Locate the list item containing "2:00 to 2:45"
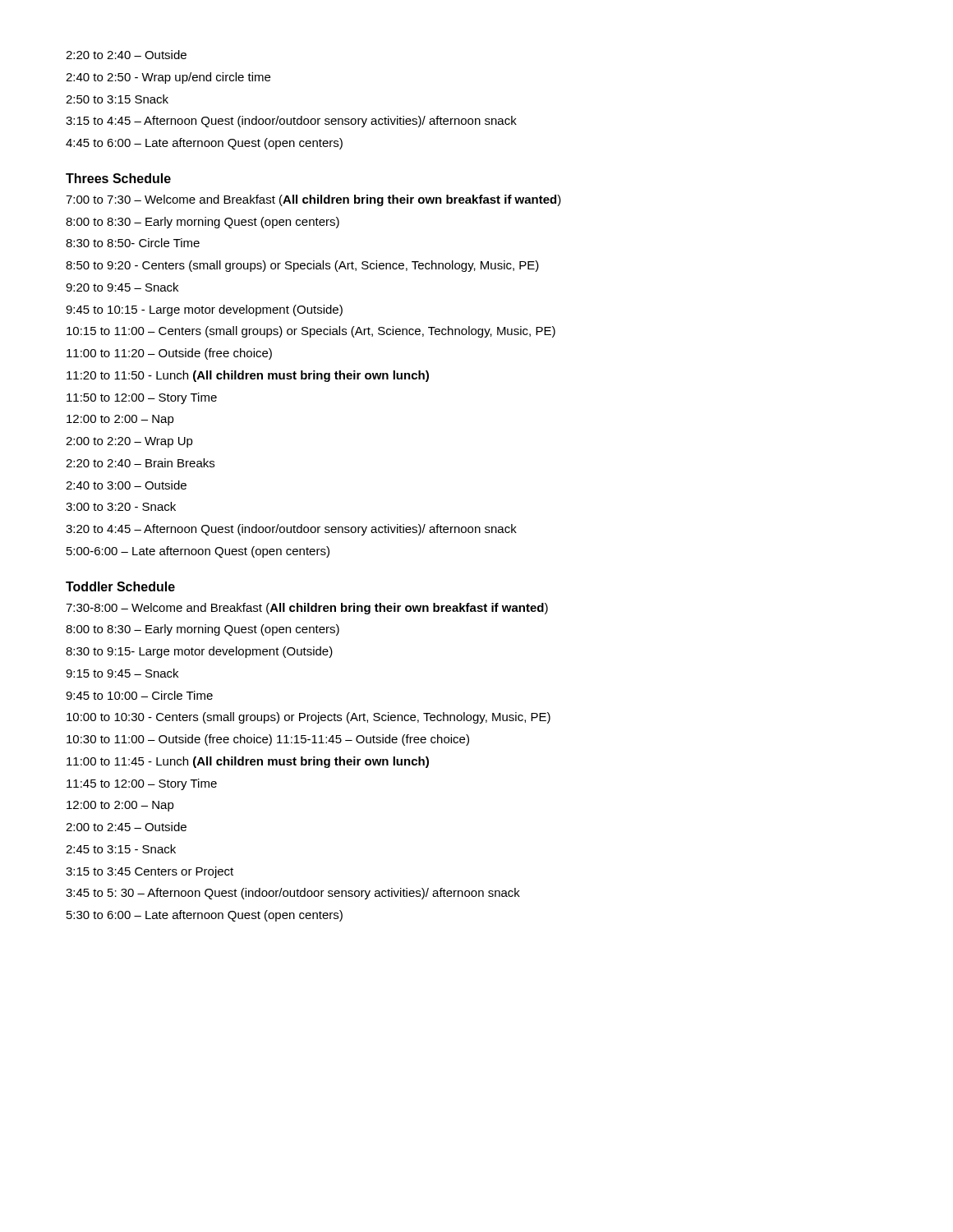Screen dimensions: 1232x953 tap(126, 827)
